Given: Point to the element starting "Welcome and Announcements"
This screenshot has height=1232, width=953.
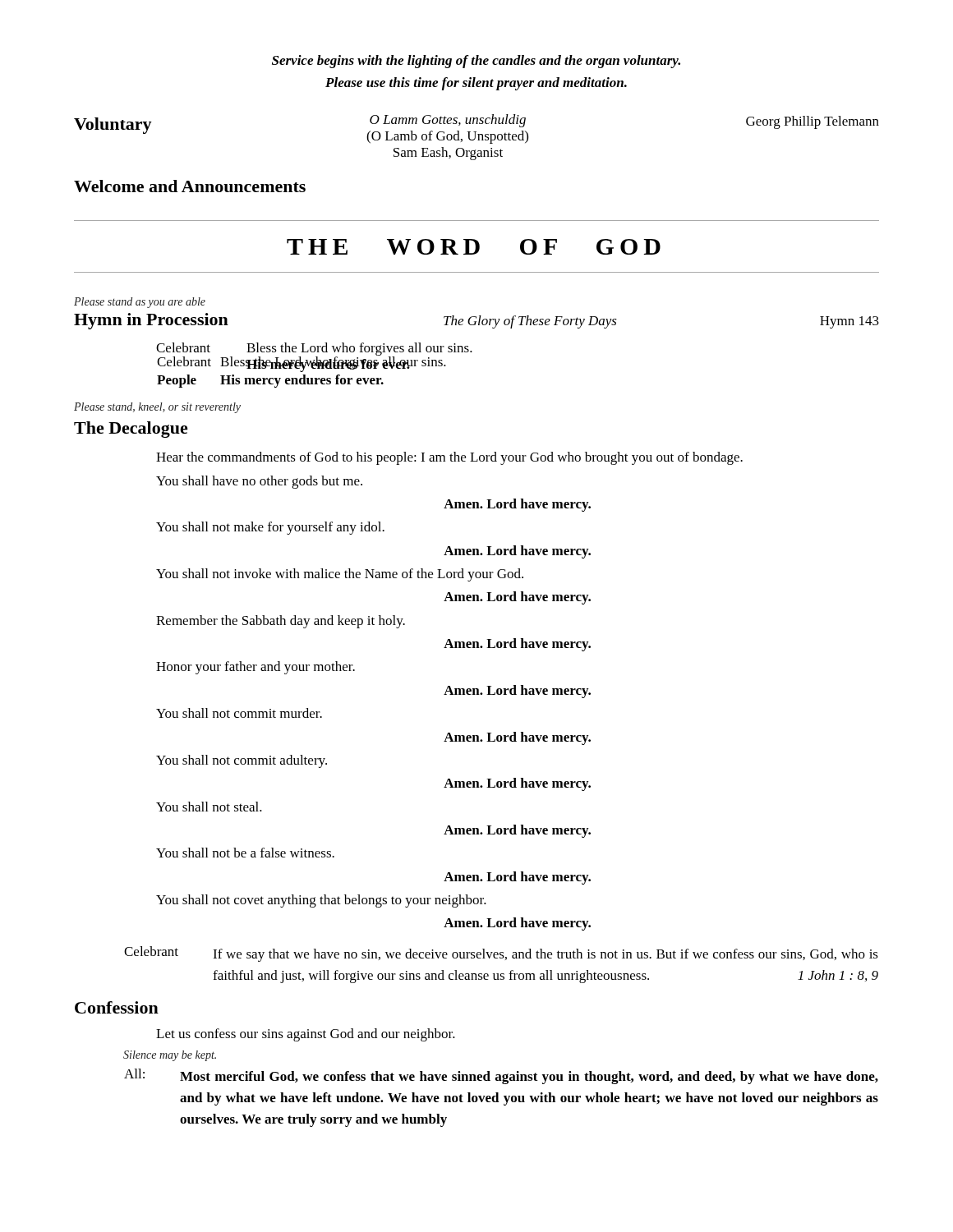Looking at the screenshot, I should pyautogui.click(x=190, y=186).
